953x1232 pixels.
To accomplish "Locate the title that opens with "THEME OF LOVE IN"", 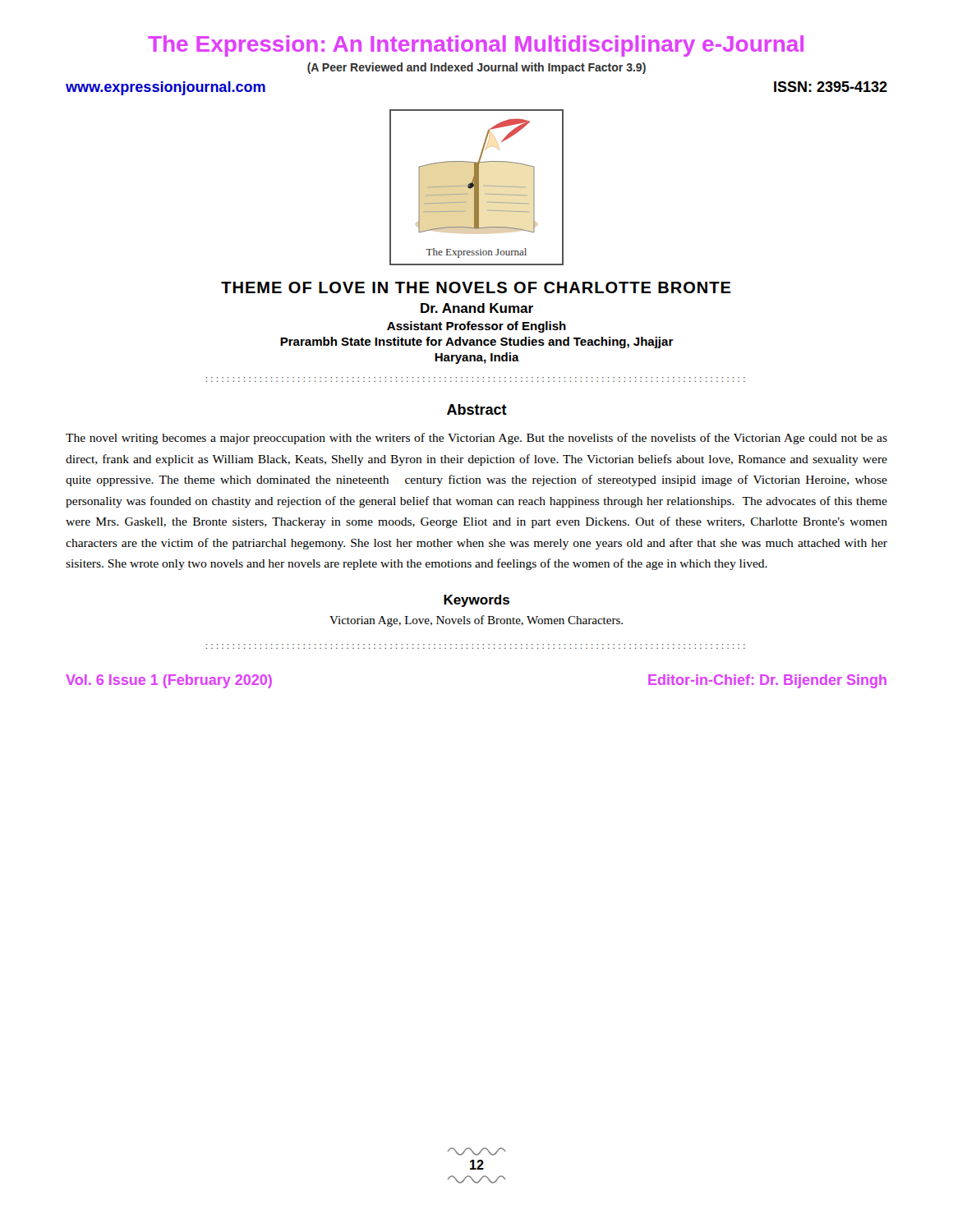I will tap(476, 287).
